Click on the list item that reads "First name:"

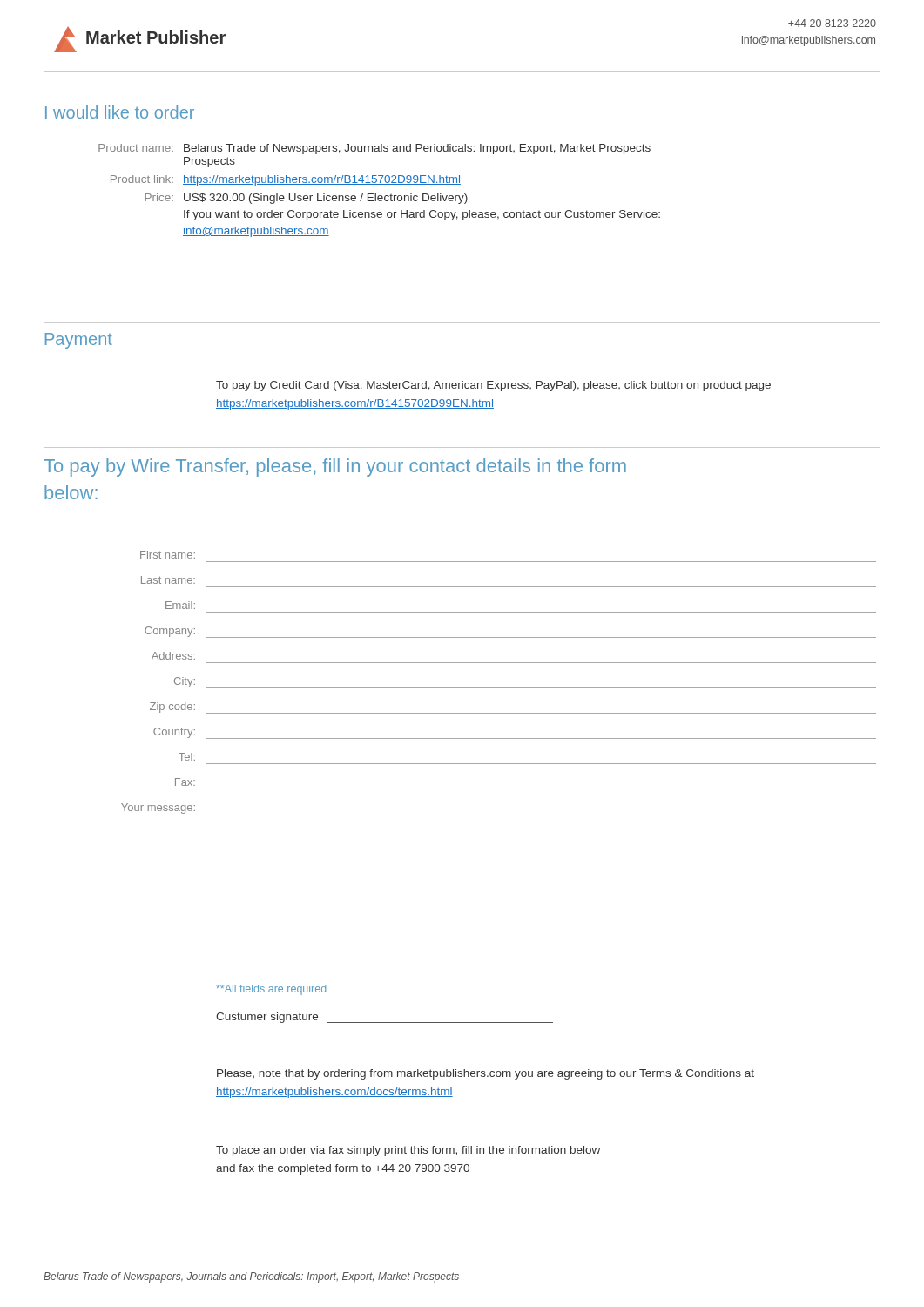460,555
